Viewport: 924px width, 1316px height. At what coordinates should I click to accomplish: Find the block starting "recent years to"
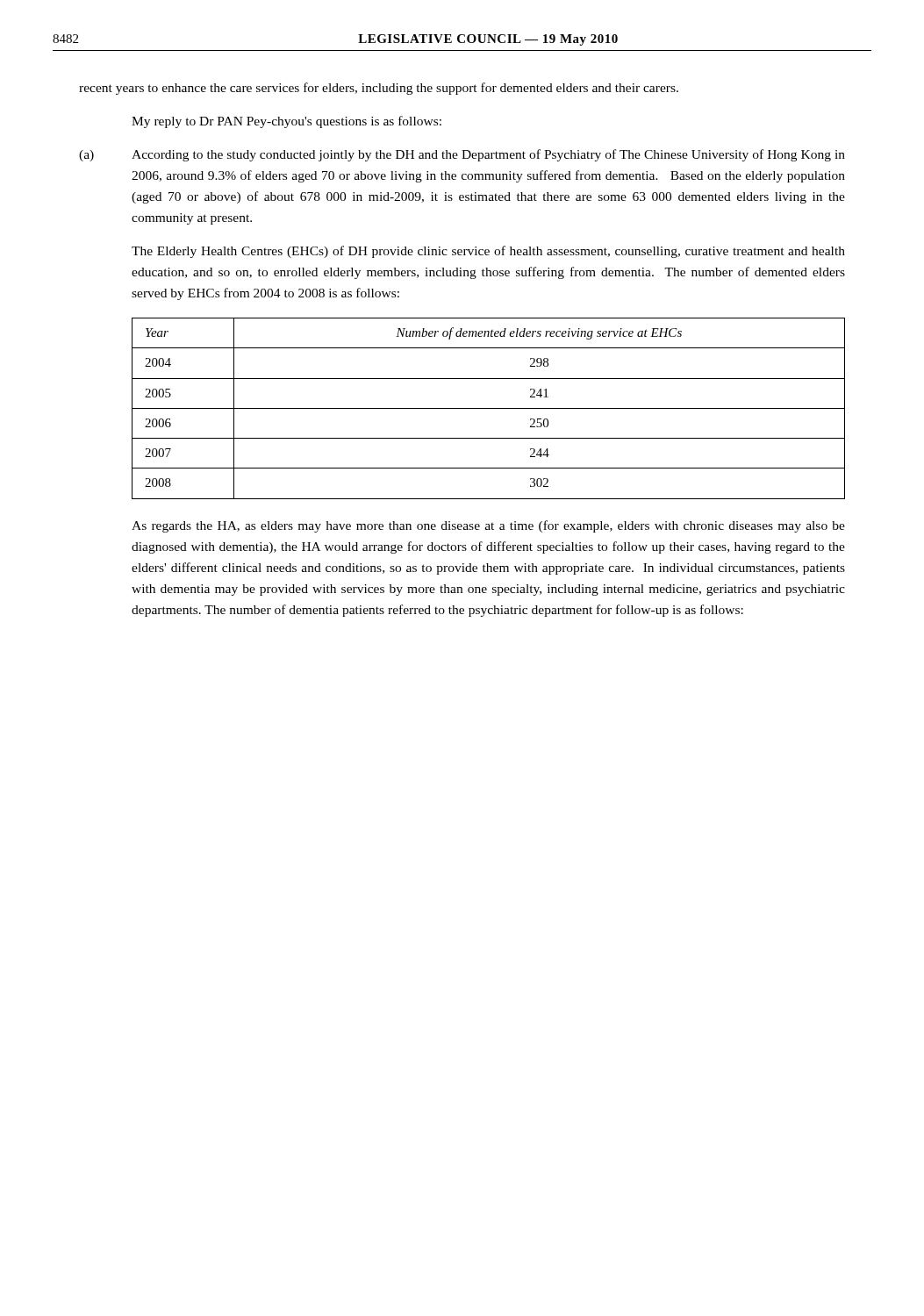pyautogui.click(x=379, y=87)
